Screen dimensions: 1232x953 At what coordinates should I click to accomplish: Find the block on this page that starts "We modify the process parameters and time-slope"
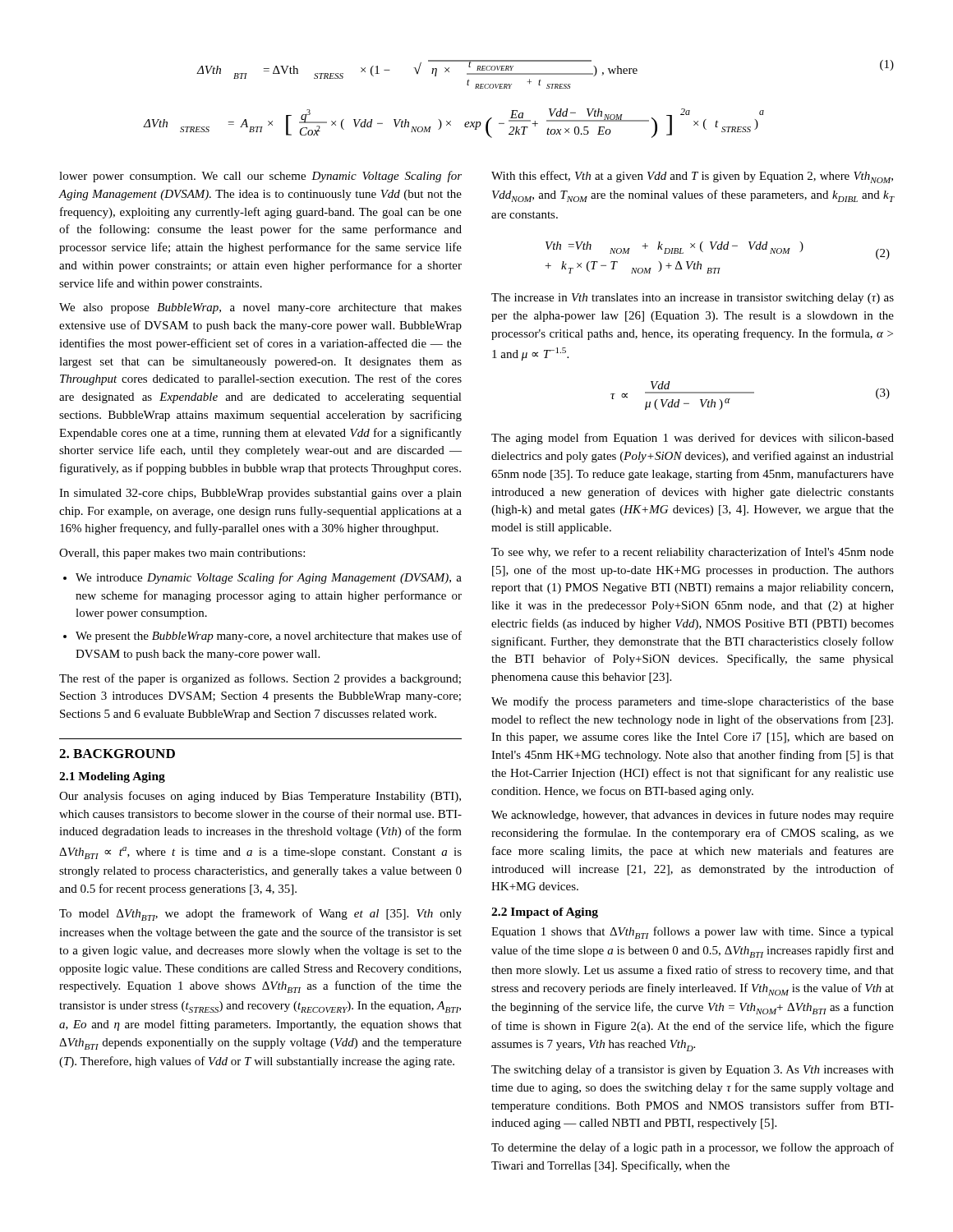pos(693,747)
